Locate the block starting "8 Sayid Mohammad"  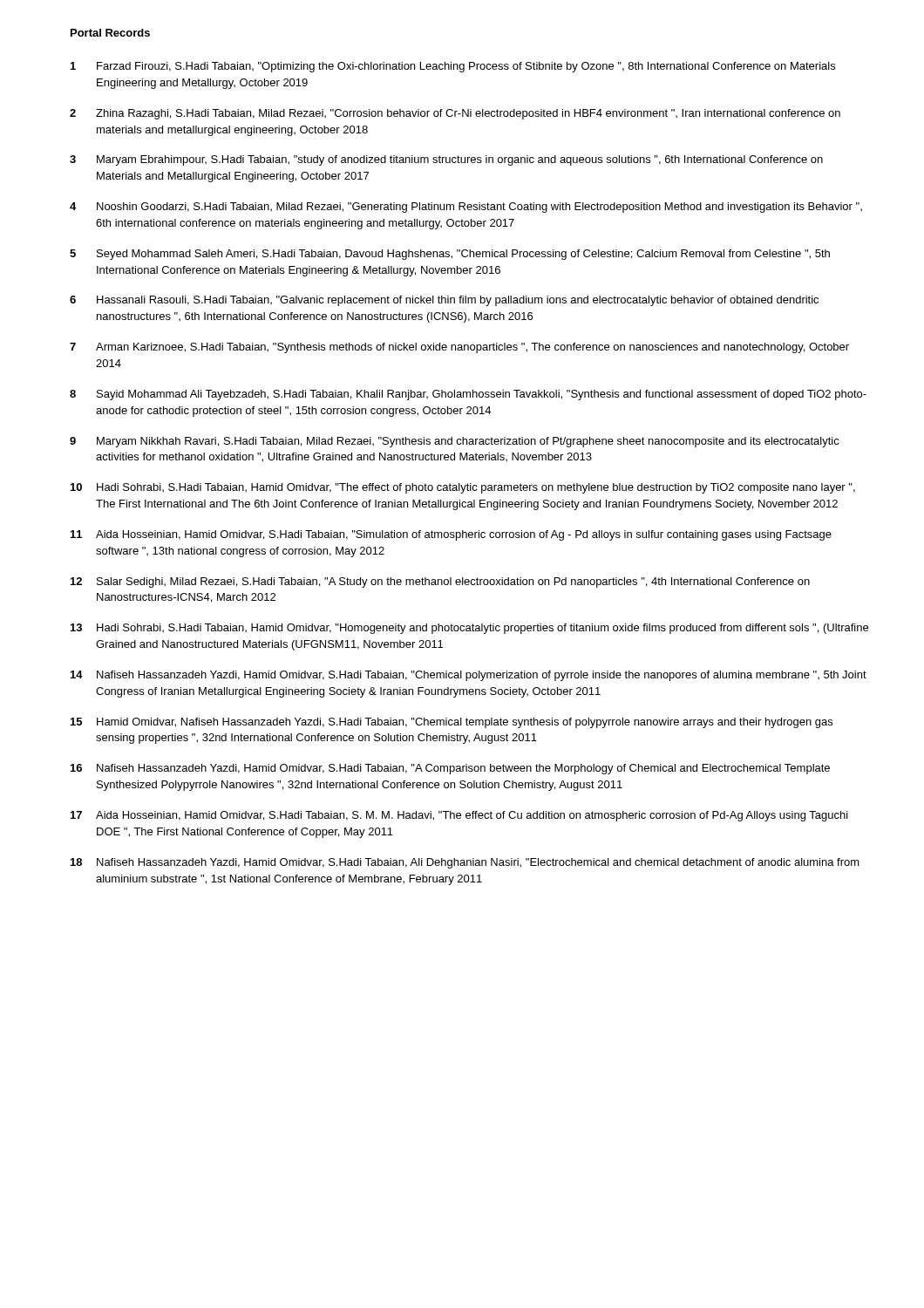click(x=471, y=403)
